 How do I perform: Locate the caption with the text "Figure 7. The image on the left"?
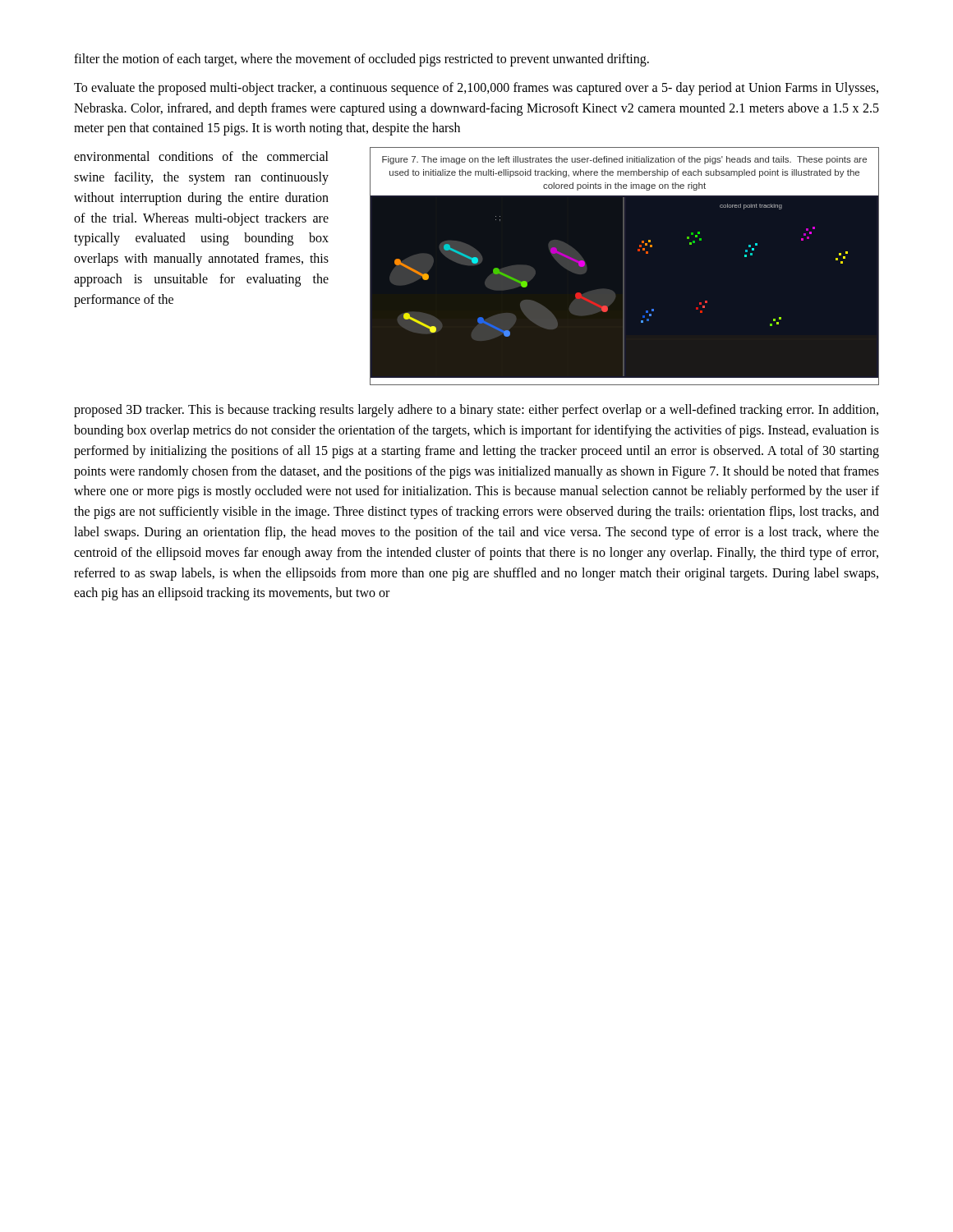click(x=624, y=173)
